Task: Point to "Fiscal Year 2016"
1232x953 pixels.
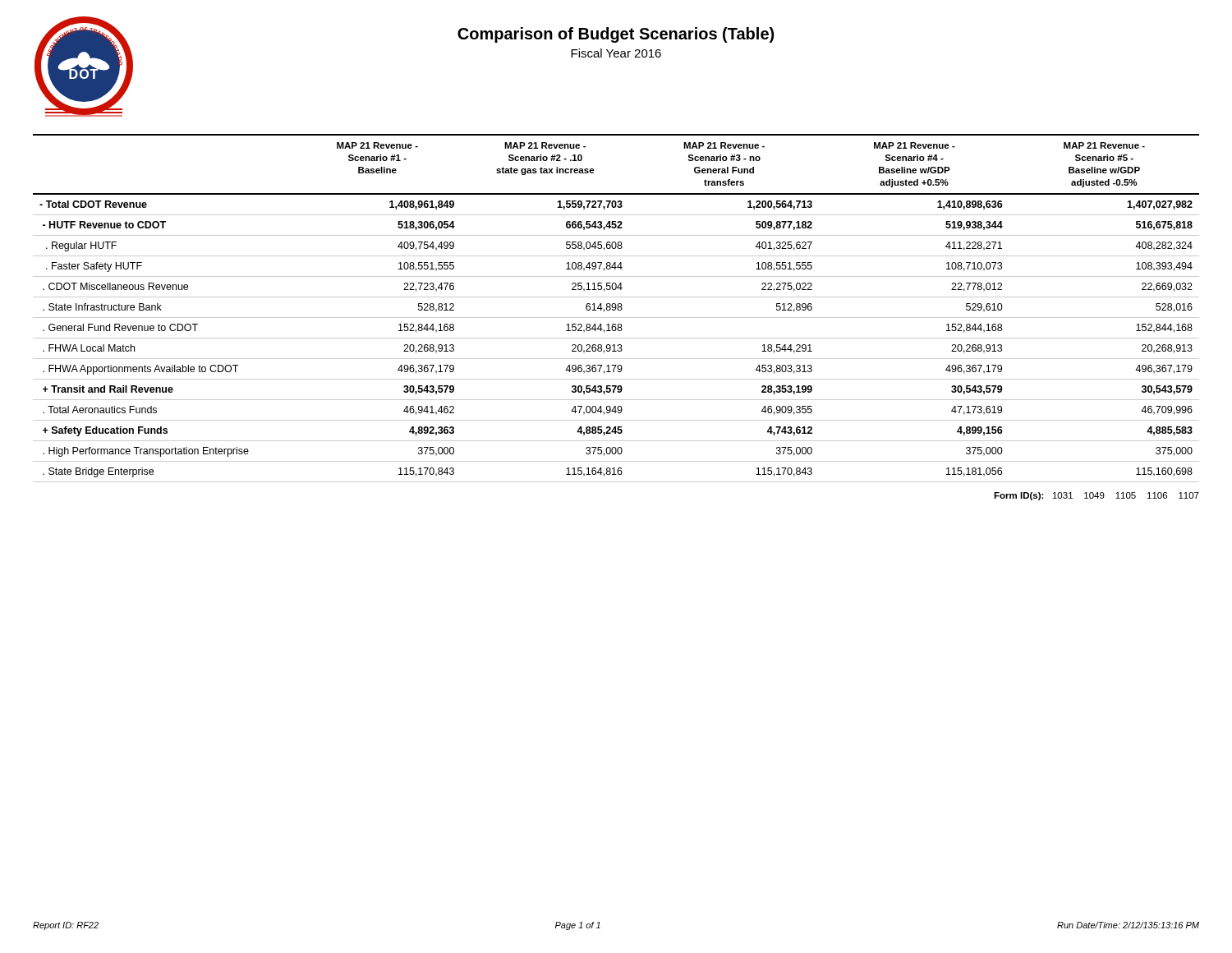Action: (x=616, y=53)
